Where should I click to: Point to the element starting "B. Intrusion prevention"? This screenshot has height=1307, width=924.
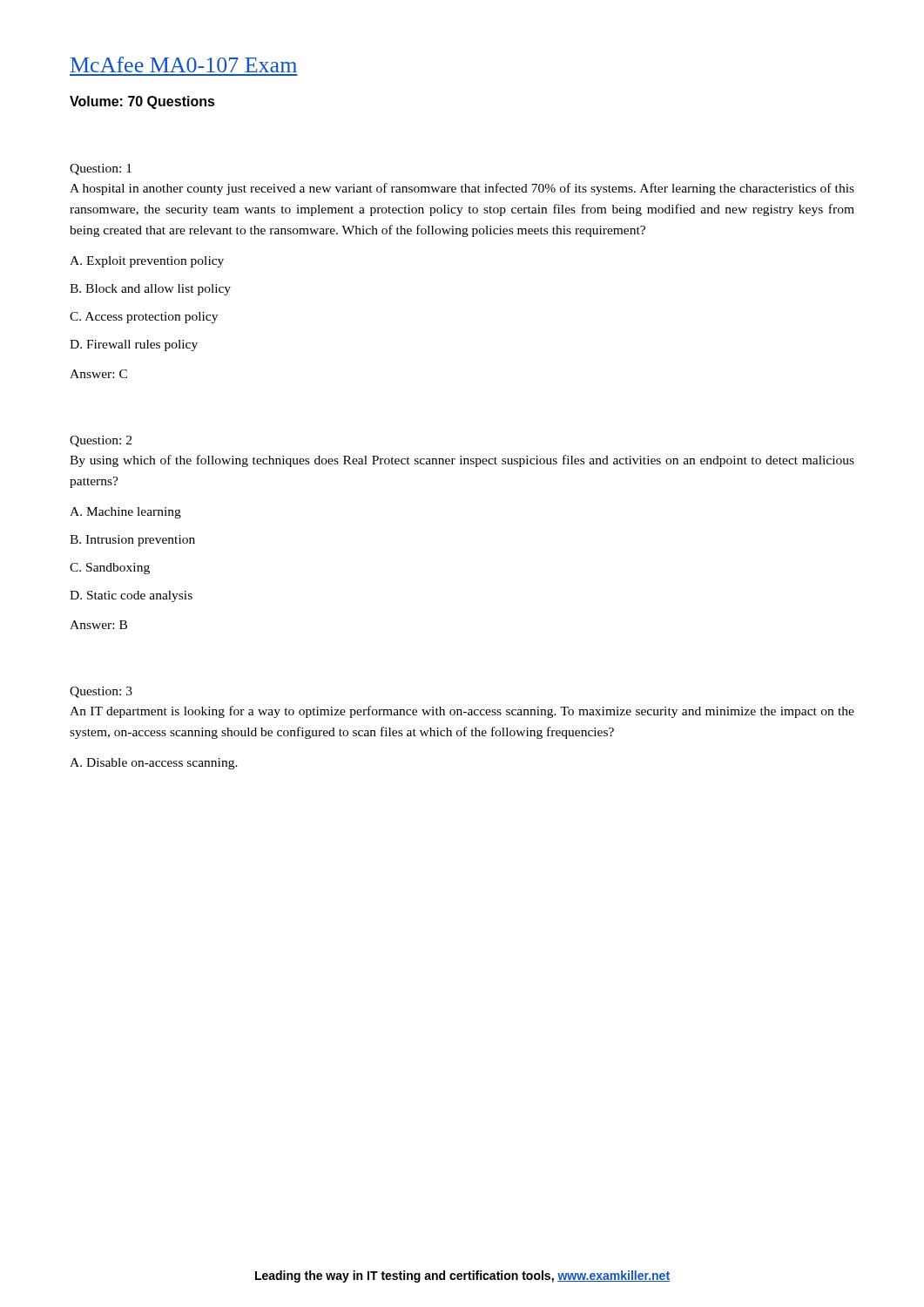click(132, 541)
